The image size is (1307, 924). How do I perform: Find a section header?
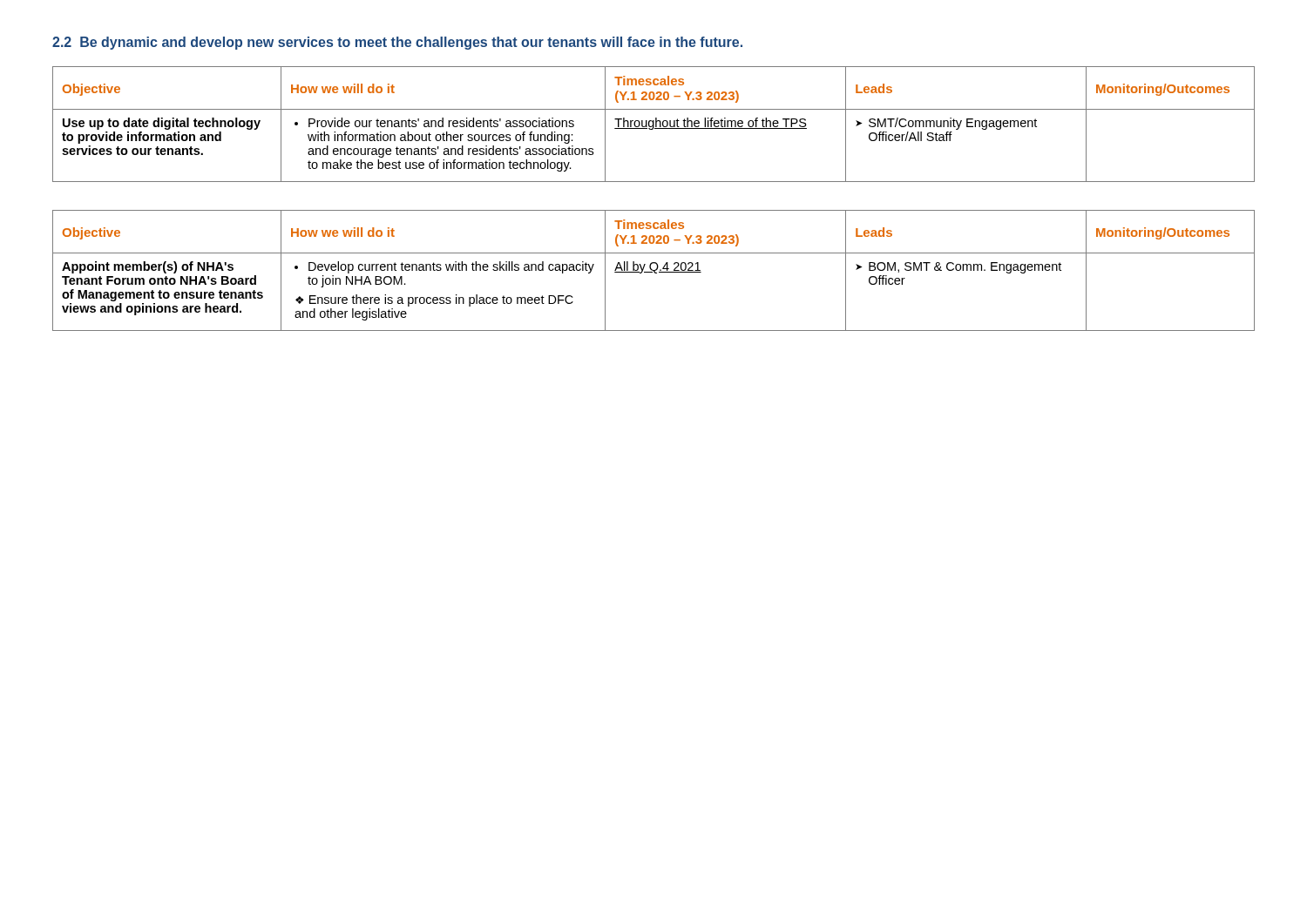point(398,42)
